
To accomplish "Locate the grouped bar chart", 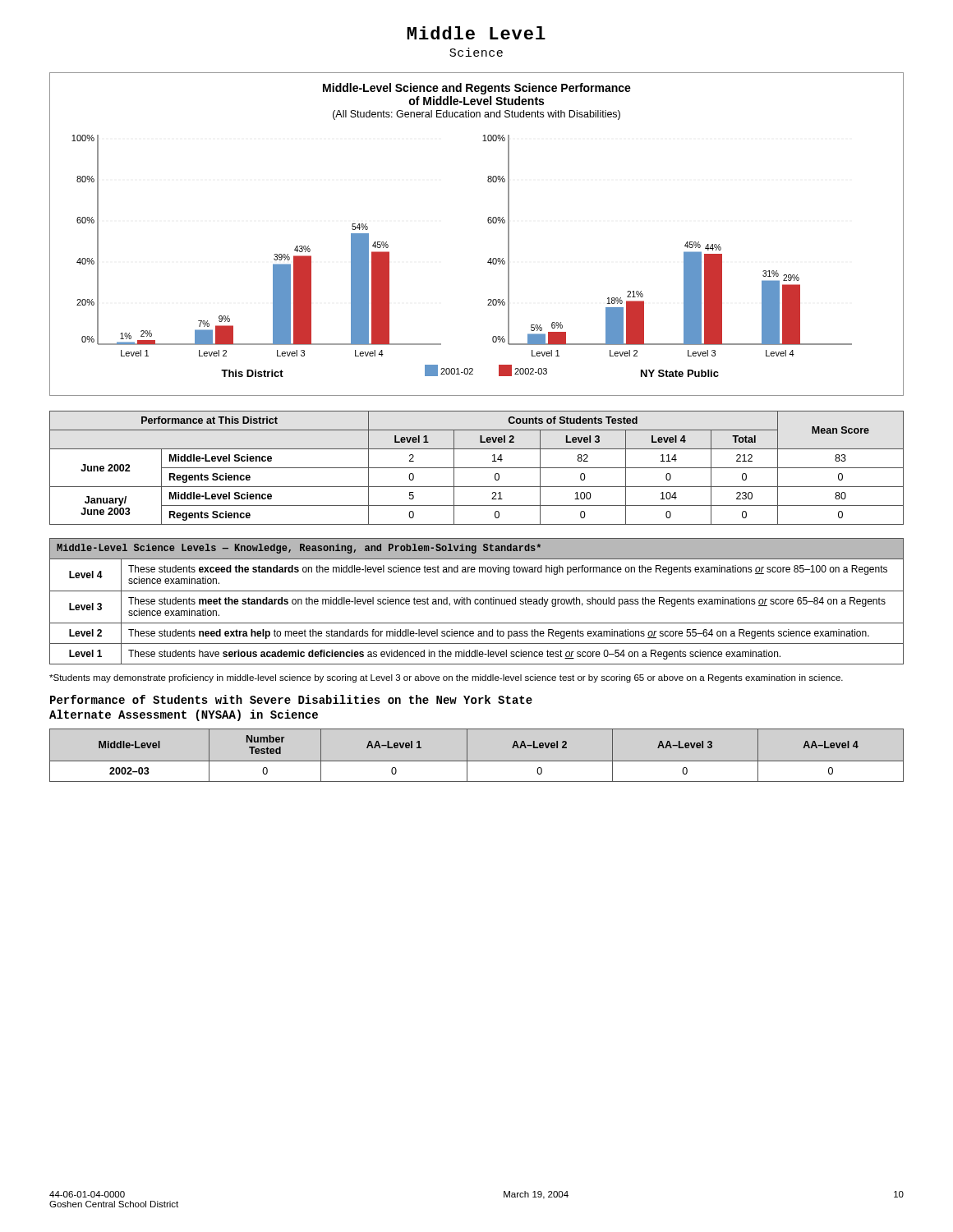I will [476, 234].
